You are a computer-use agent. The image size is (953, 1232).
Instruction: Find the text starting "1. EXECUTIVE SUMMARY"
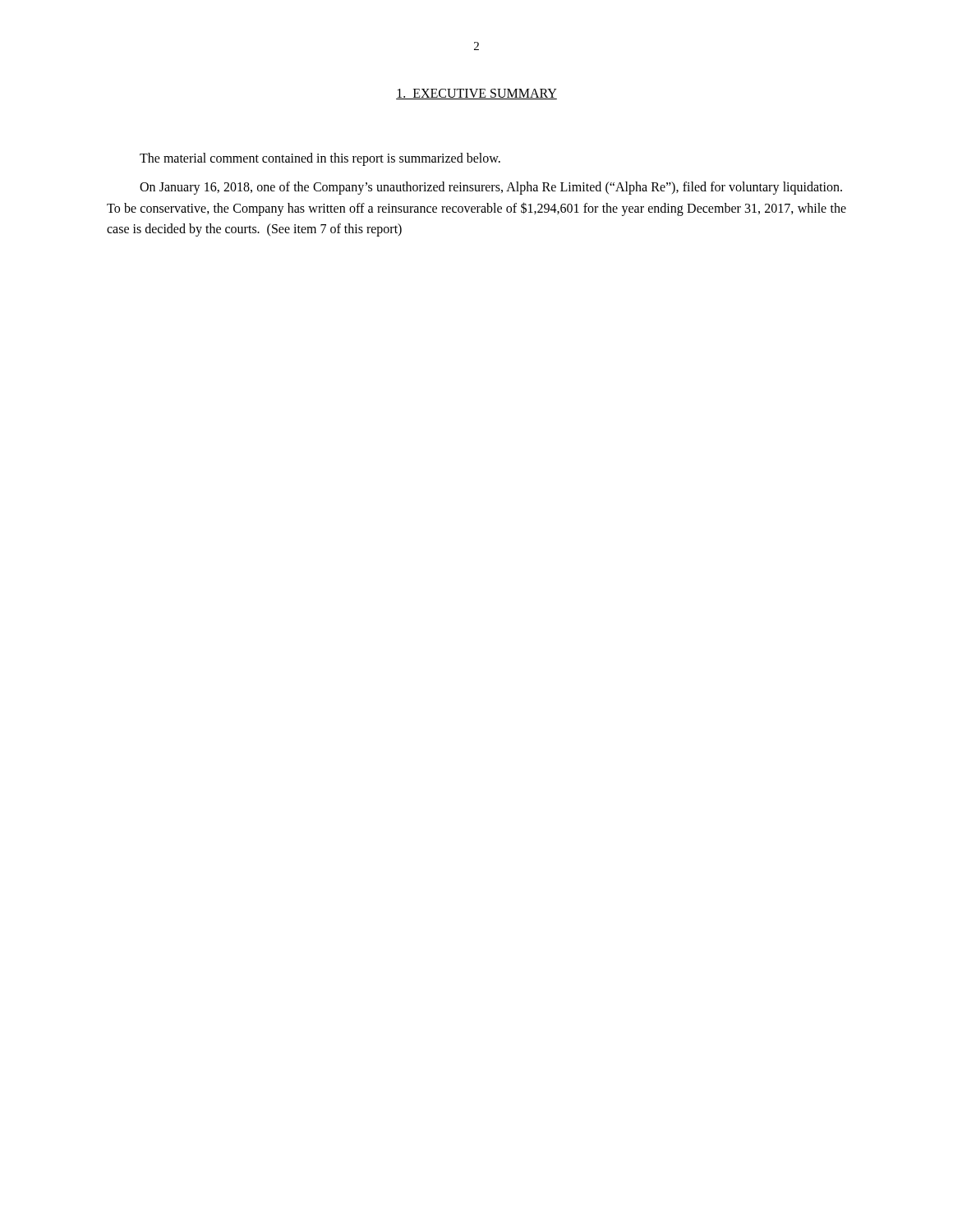click(476, 93)
